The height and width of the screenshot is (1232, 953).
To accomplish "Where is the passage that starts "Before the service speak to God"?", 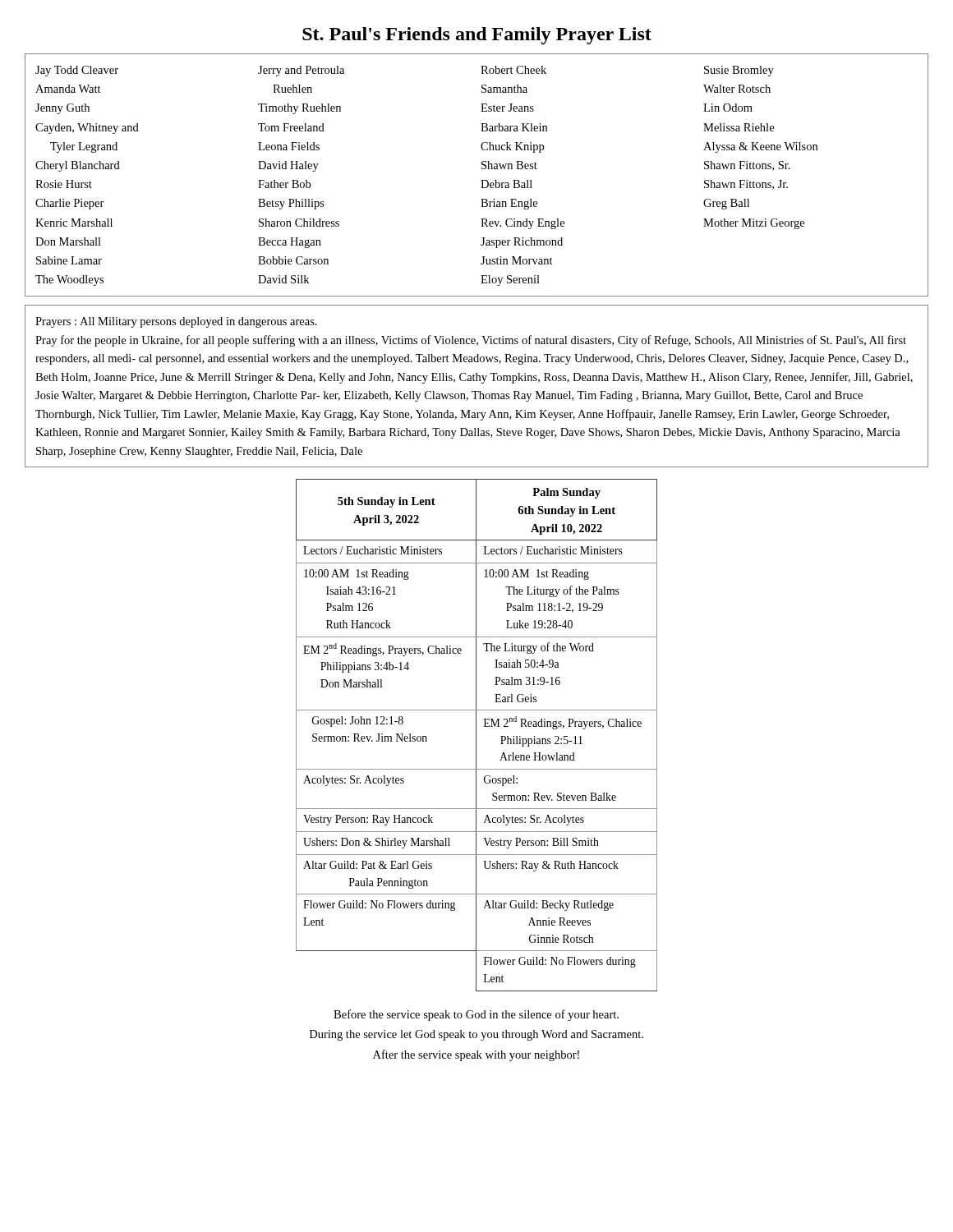I will pyautogui.click(x=476, y=1034).
